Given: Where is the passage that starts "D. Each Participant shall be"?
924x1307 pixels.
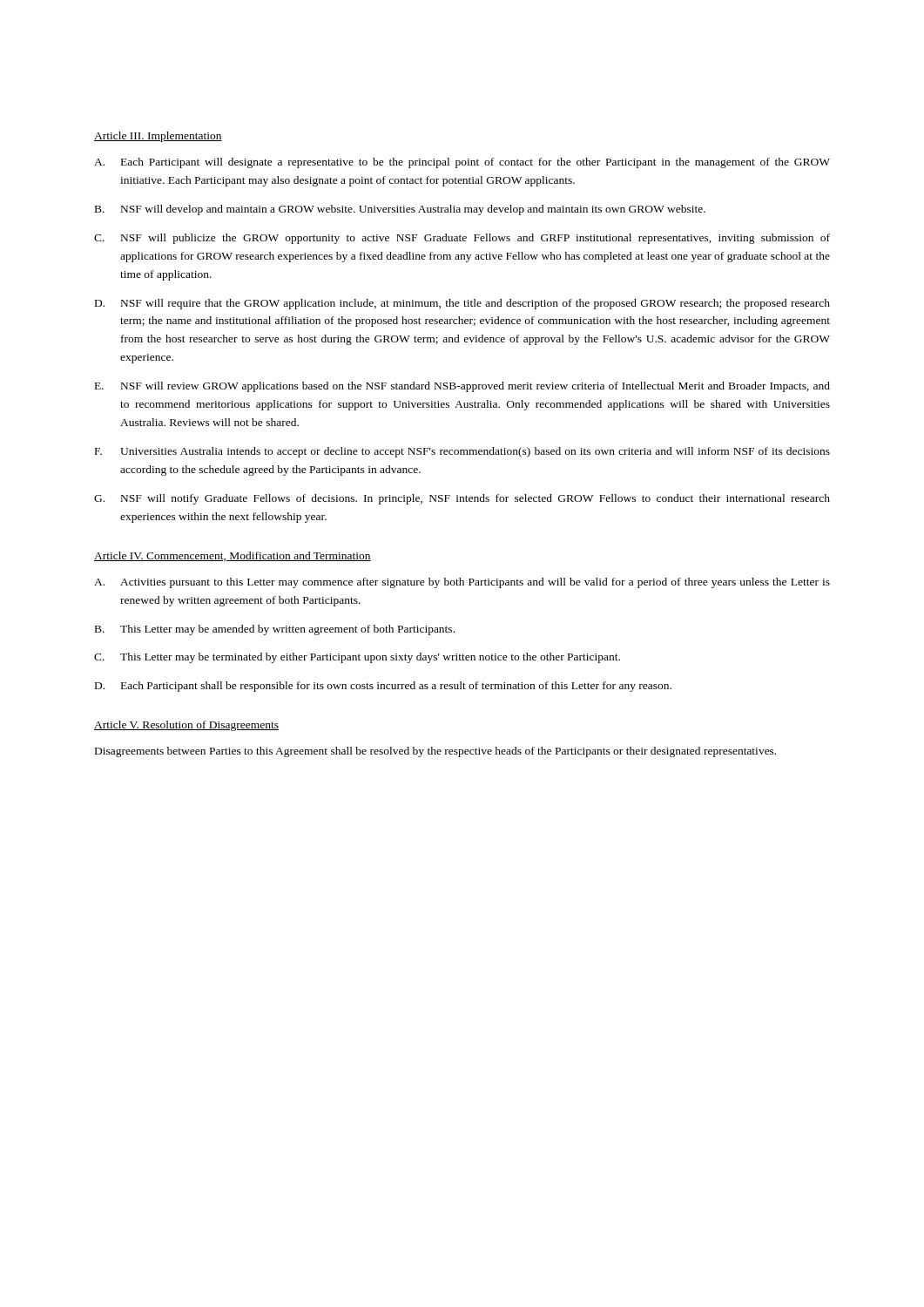Looking at the screenshot, I should (462, 686).
